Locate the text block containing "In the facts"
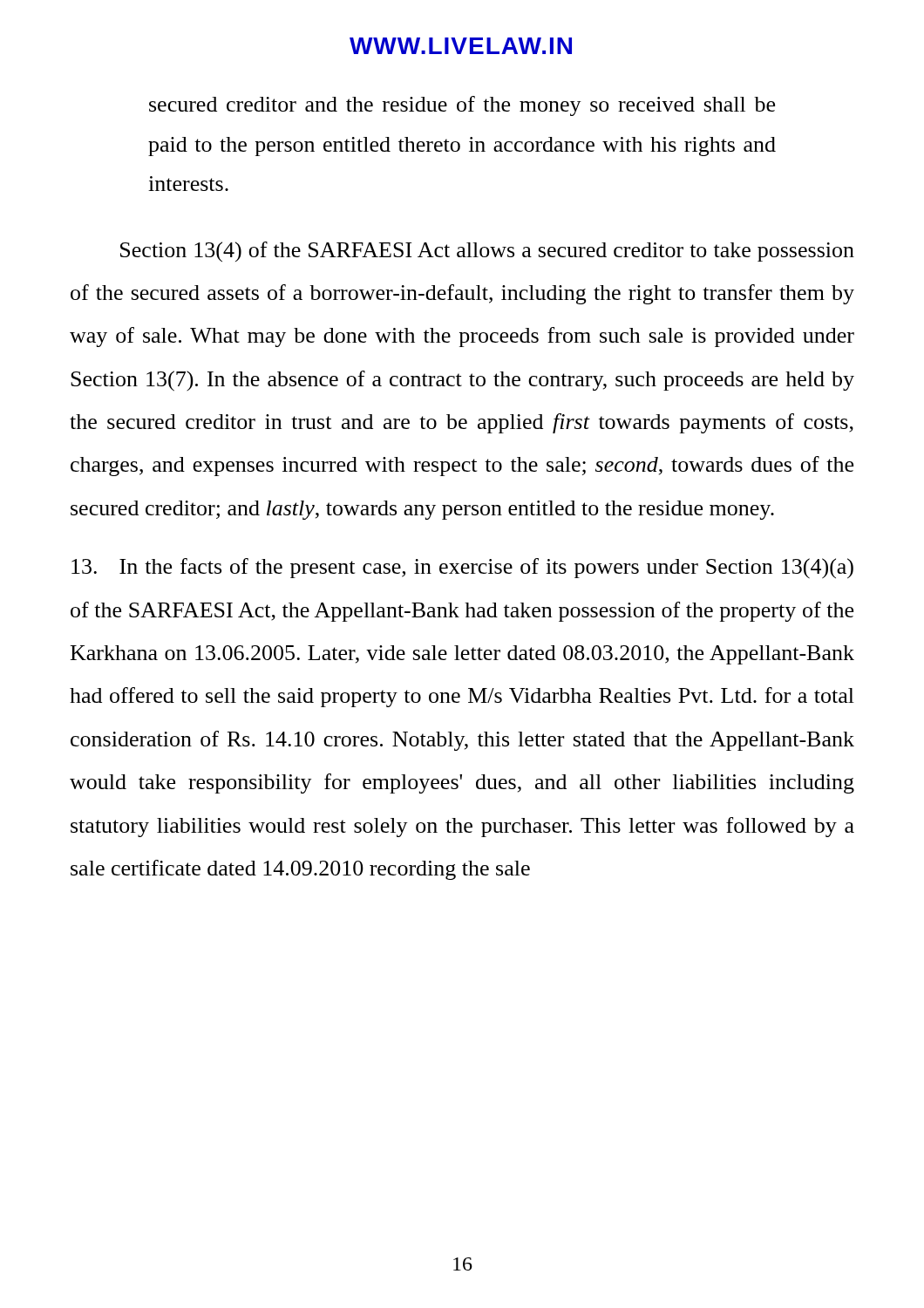Screen dimensions: 1308x924 462,569
